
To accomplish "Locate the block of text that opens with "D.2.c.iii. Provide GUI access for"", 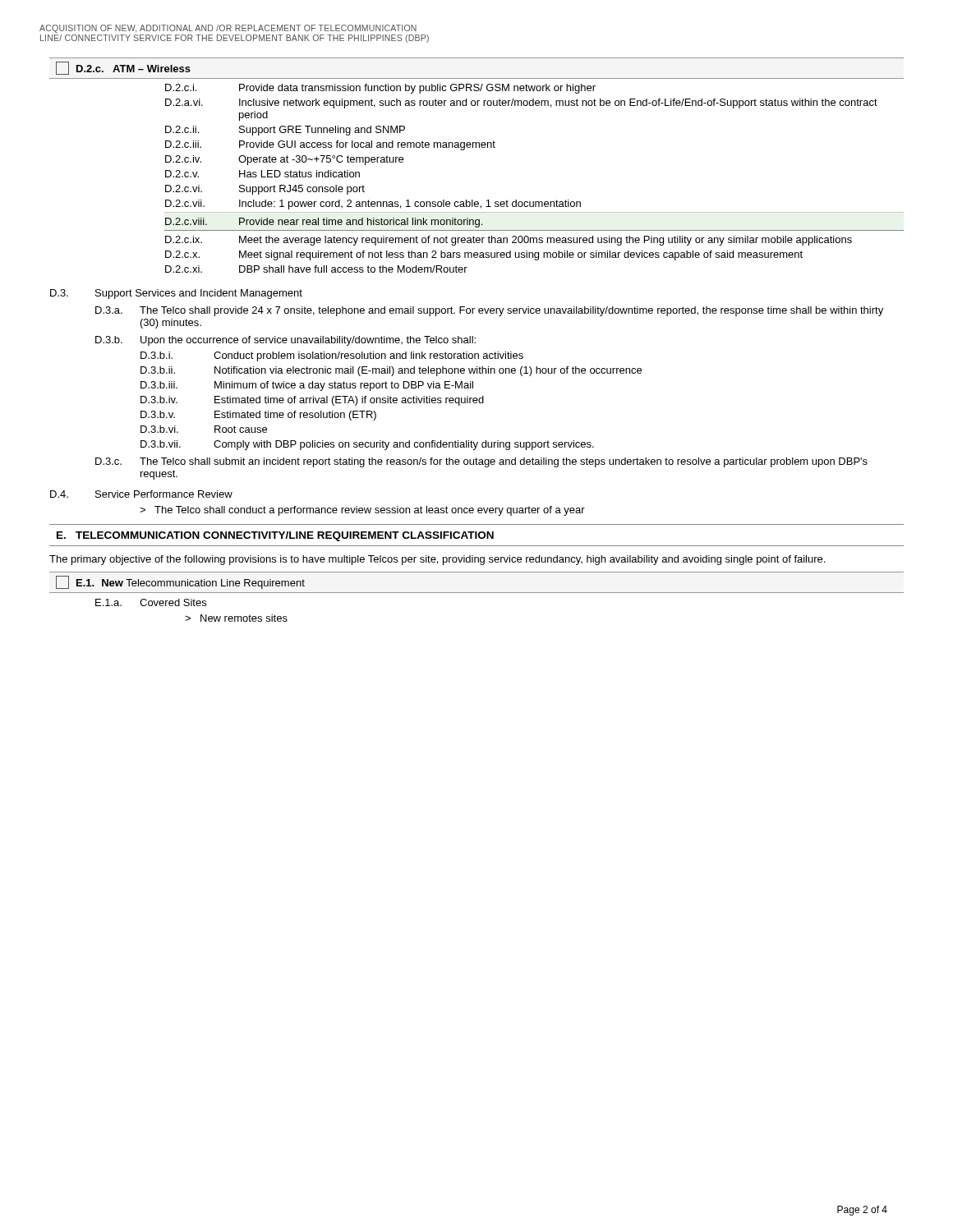I will coord(330,145).
